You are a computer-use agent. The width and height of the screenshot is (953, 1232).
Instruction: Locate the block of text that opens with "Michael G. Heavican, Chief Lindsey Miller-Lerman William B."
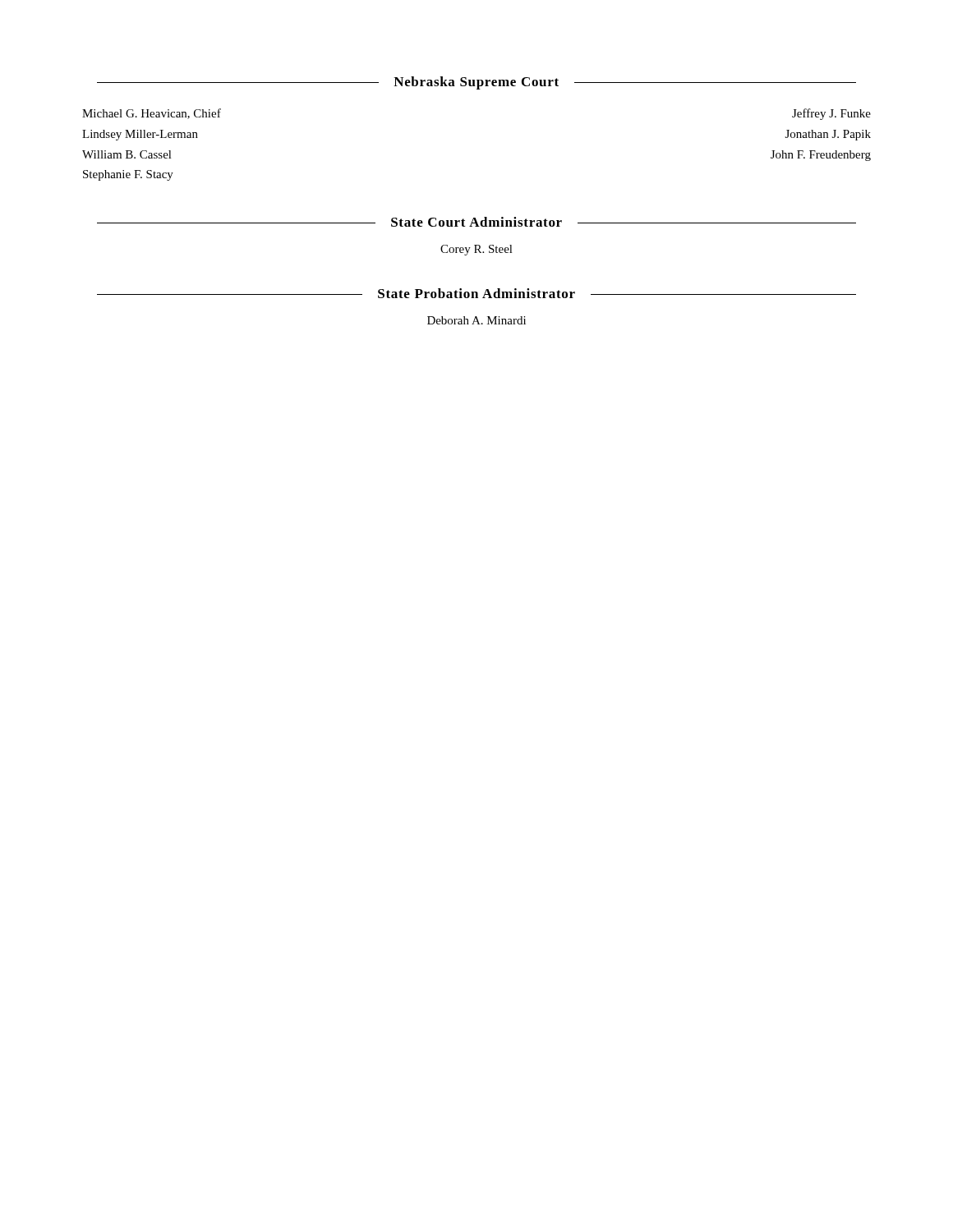(151, 144)
